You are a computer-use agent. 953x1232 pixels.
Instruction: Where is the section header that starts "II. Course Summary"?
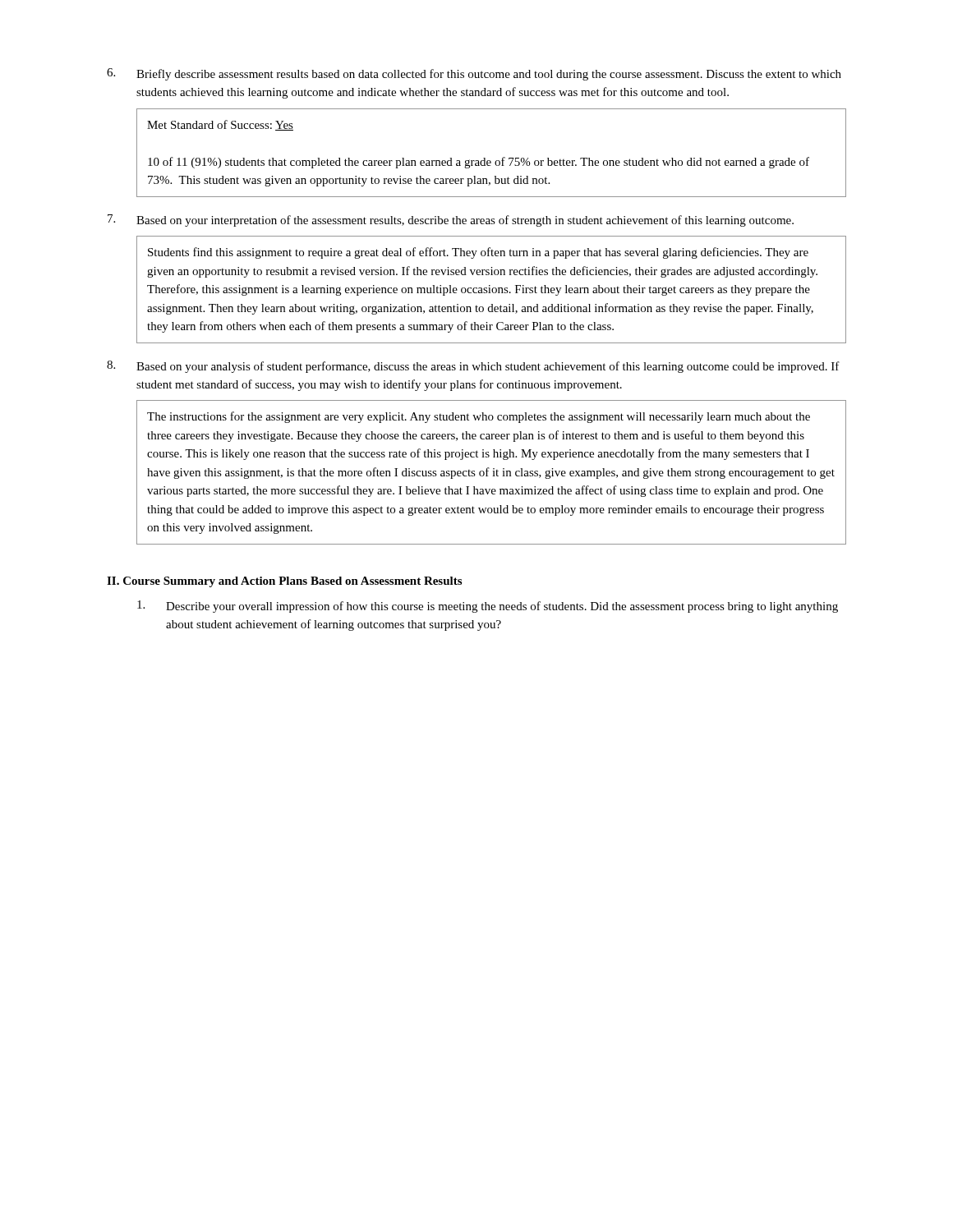pos(285,580)
